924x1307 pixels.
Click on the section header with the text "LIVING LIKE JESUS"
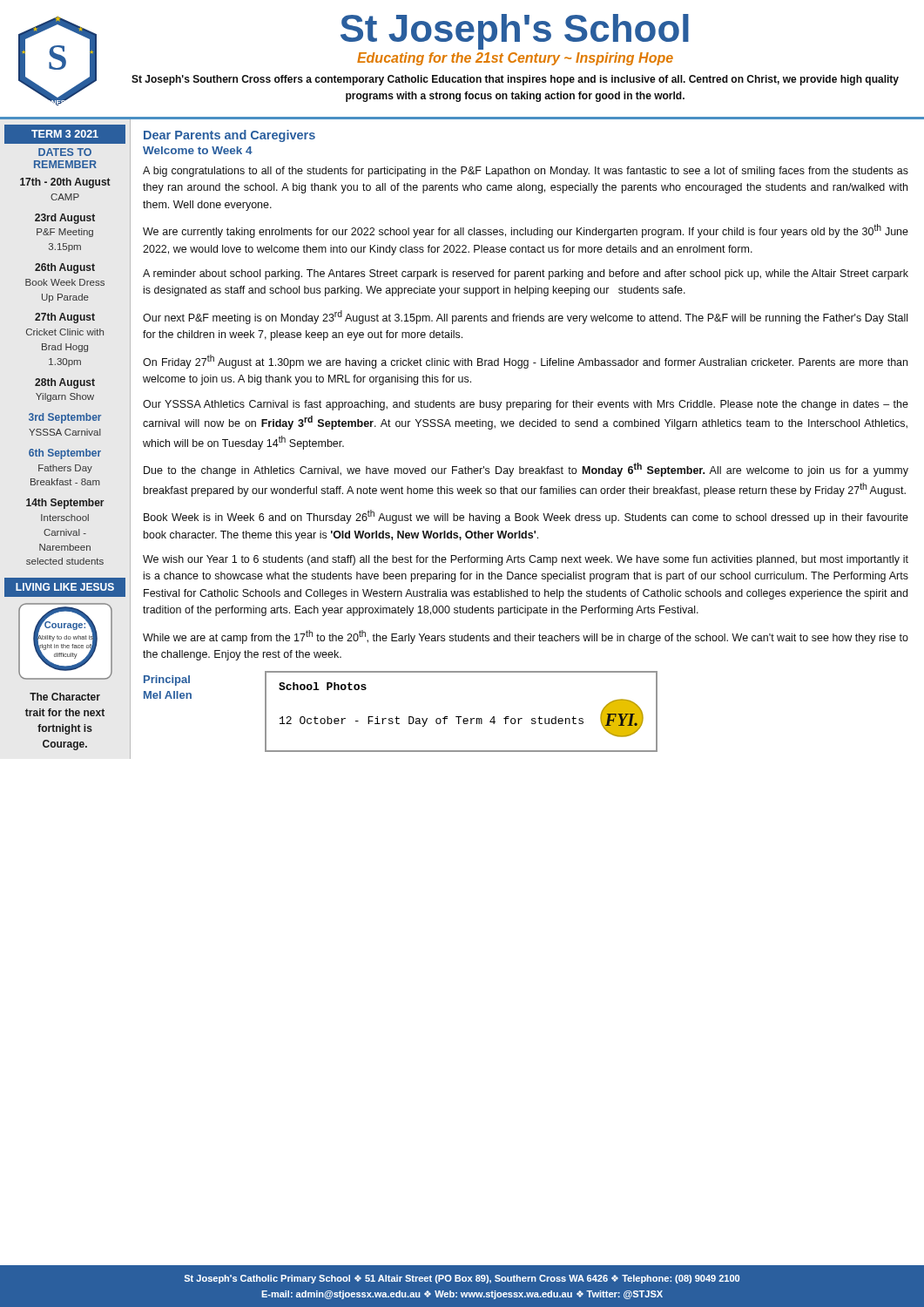coord(65,587)
